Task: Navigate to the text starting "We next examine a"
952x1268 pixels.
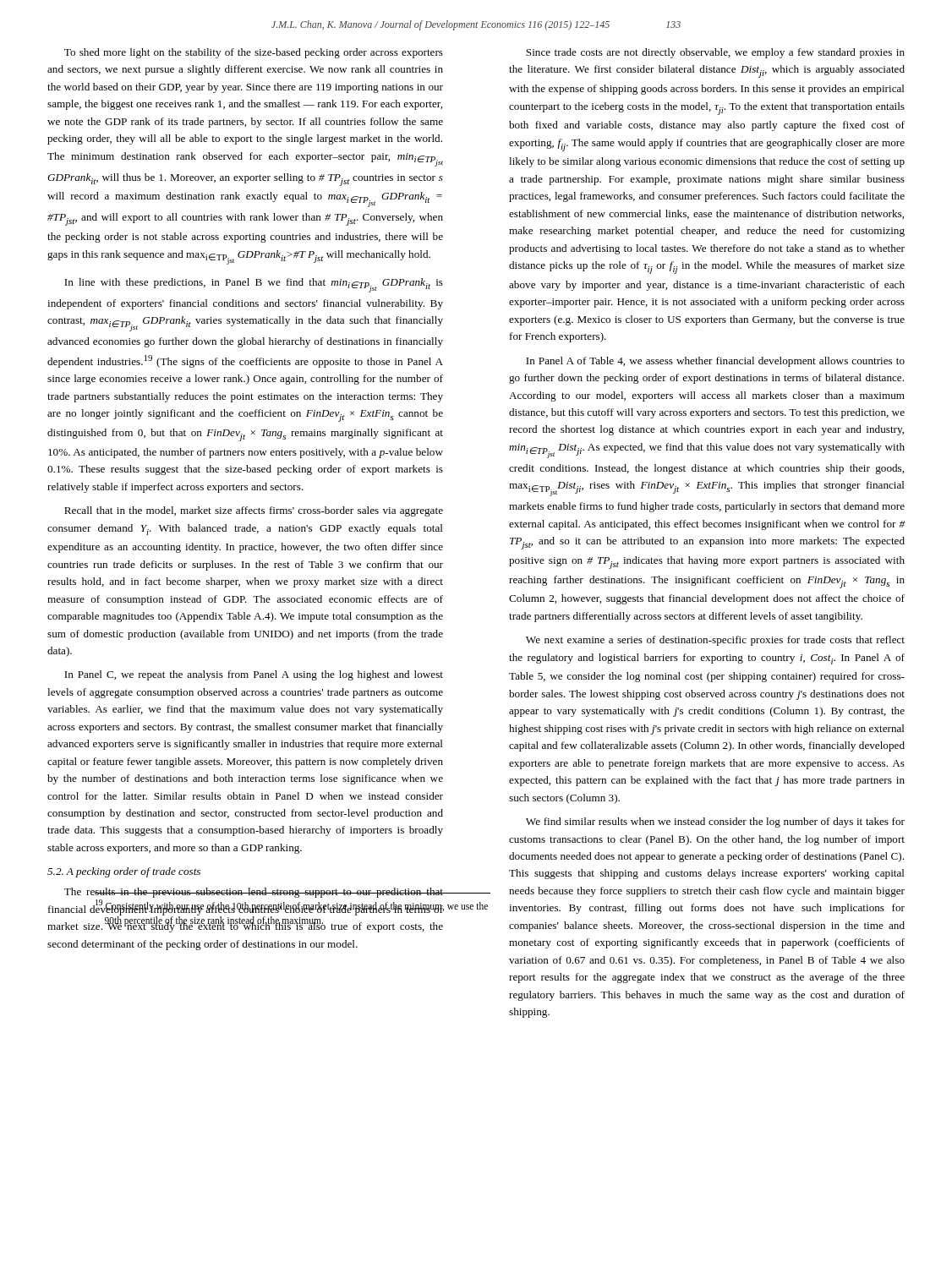Action: tap(707, 719)
